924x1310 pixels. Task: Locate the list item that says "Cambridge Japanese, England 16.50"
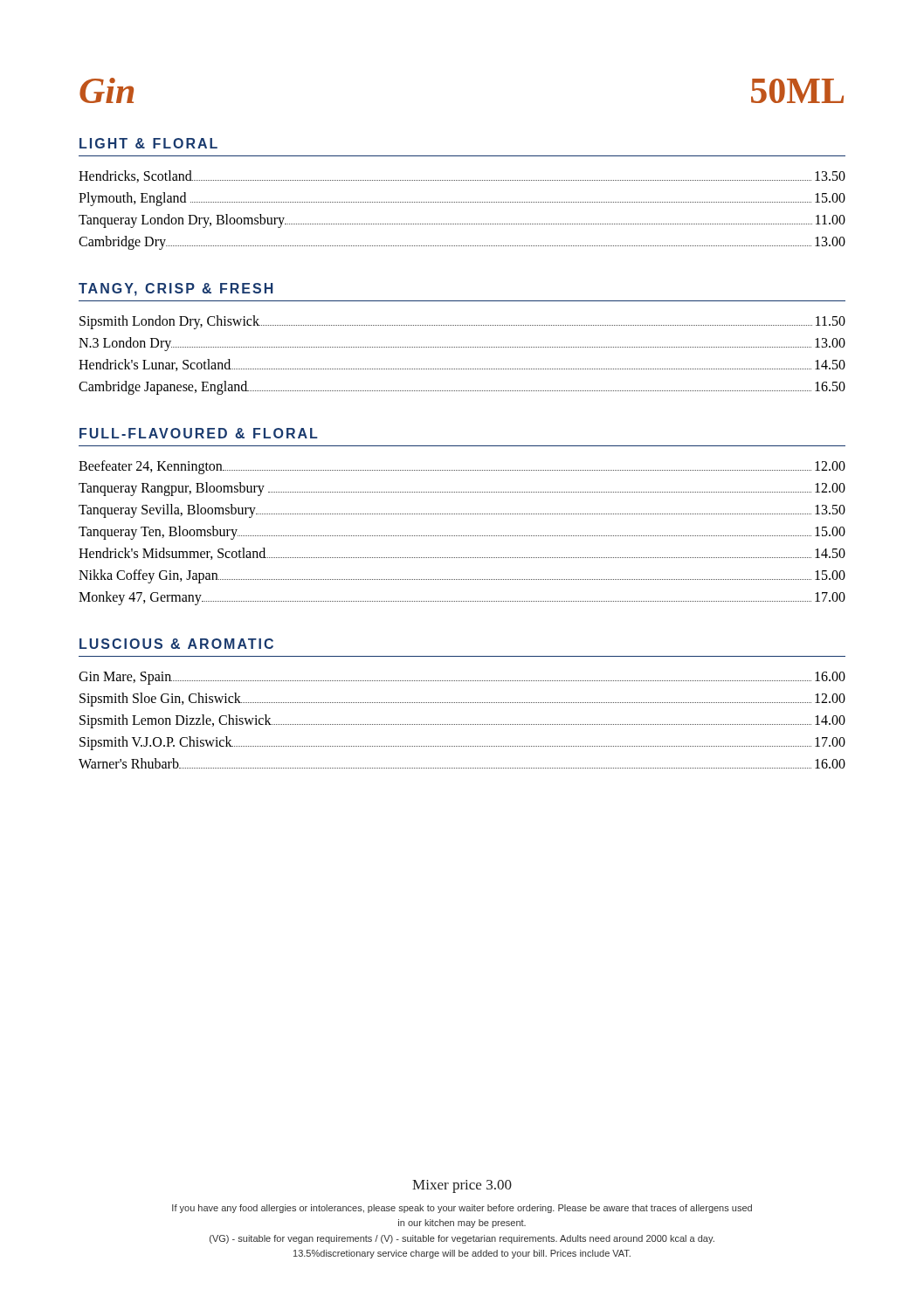[462, 387]
